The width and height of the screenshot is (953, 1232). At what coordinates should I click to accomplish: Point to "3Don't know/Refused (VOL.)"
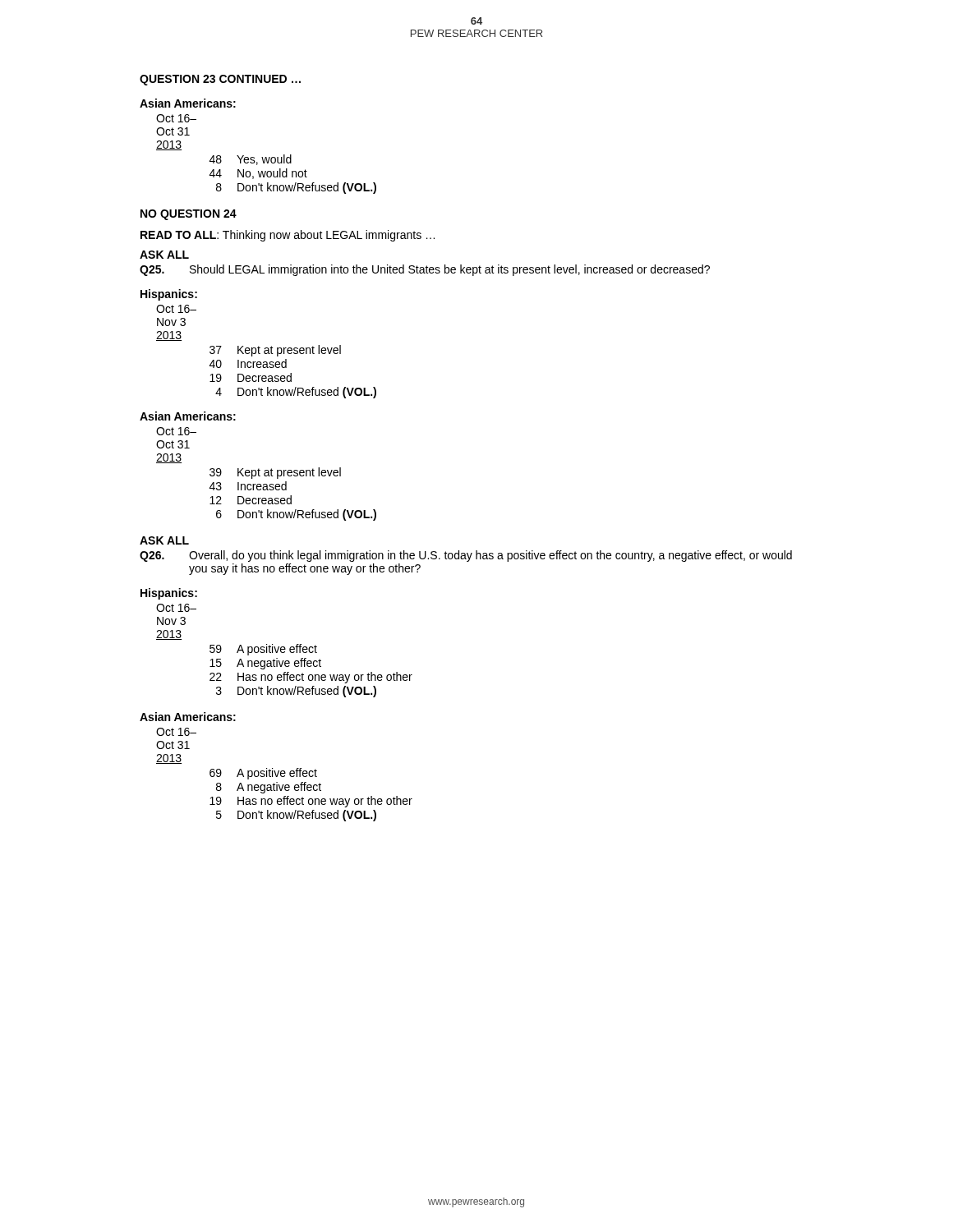coord(296,692)
